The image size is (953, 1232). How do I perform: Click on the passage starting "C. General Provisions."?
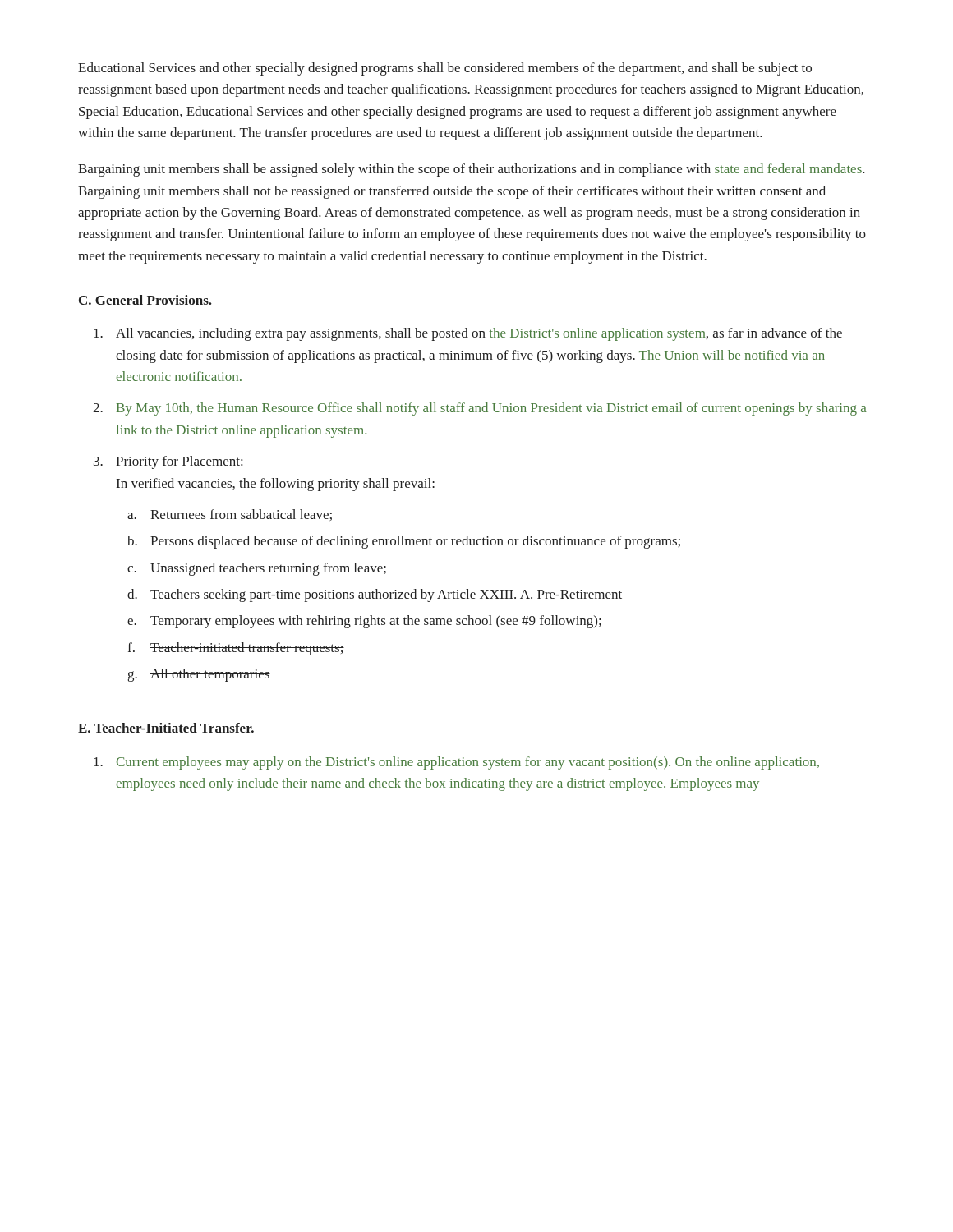pyautogui.click(x=145, y=300)
